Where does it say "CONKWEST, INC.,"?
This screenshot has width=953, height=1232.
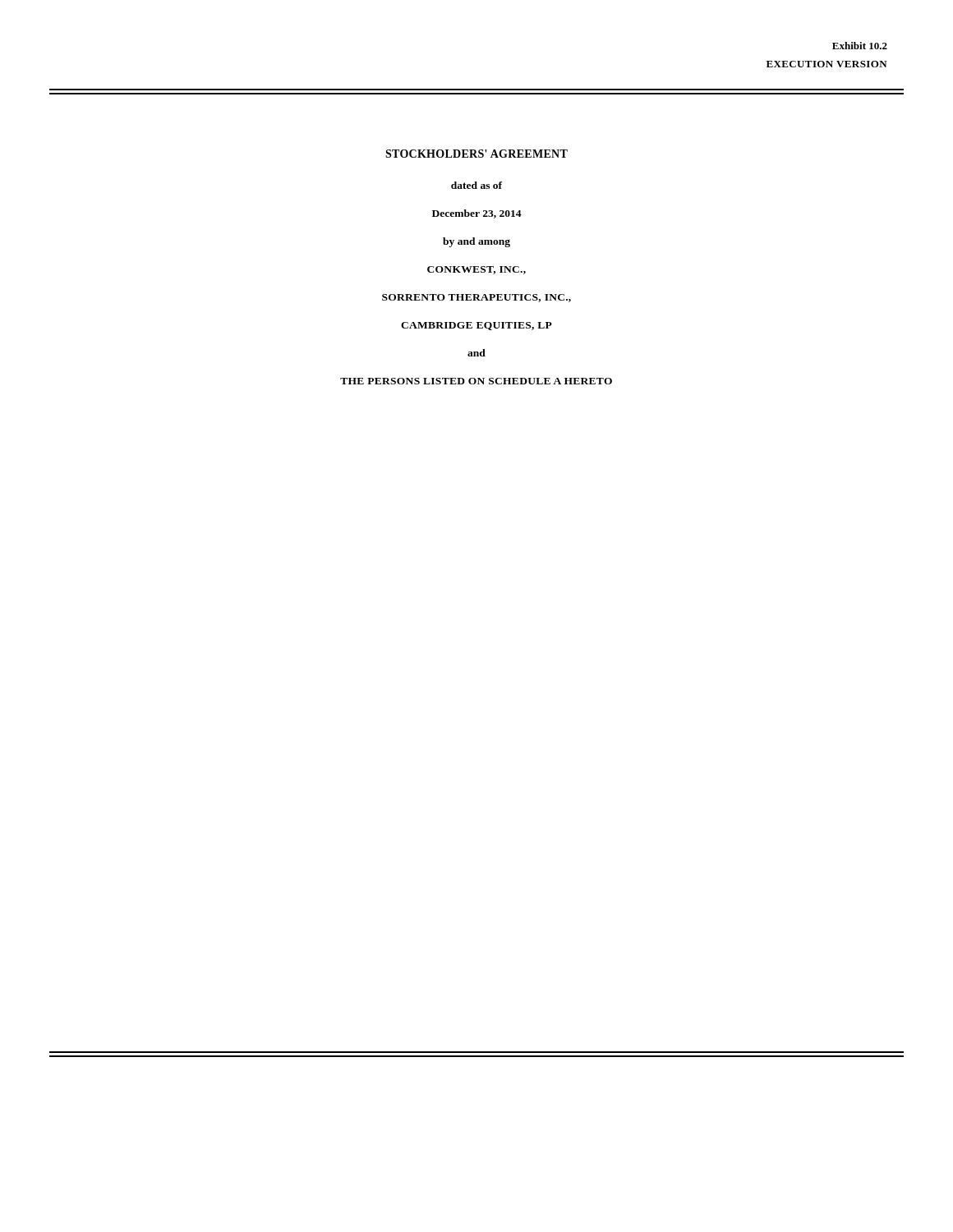click(x=476, y=269)
